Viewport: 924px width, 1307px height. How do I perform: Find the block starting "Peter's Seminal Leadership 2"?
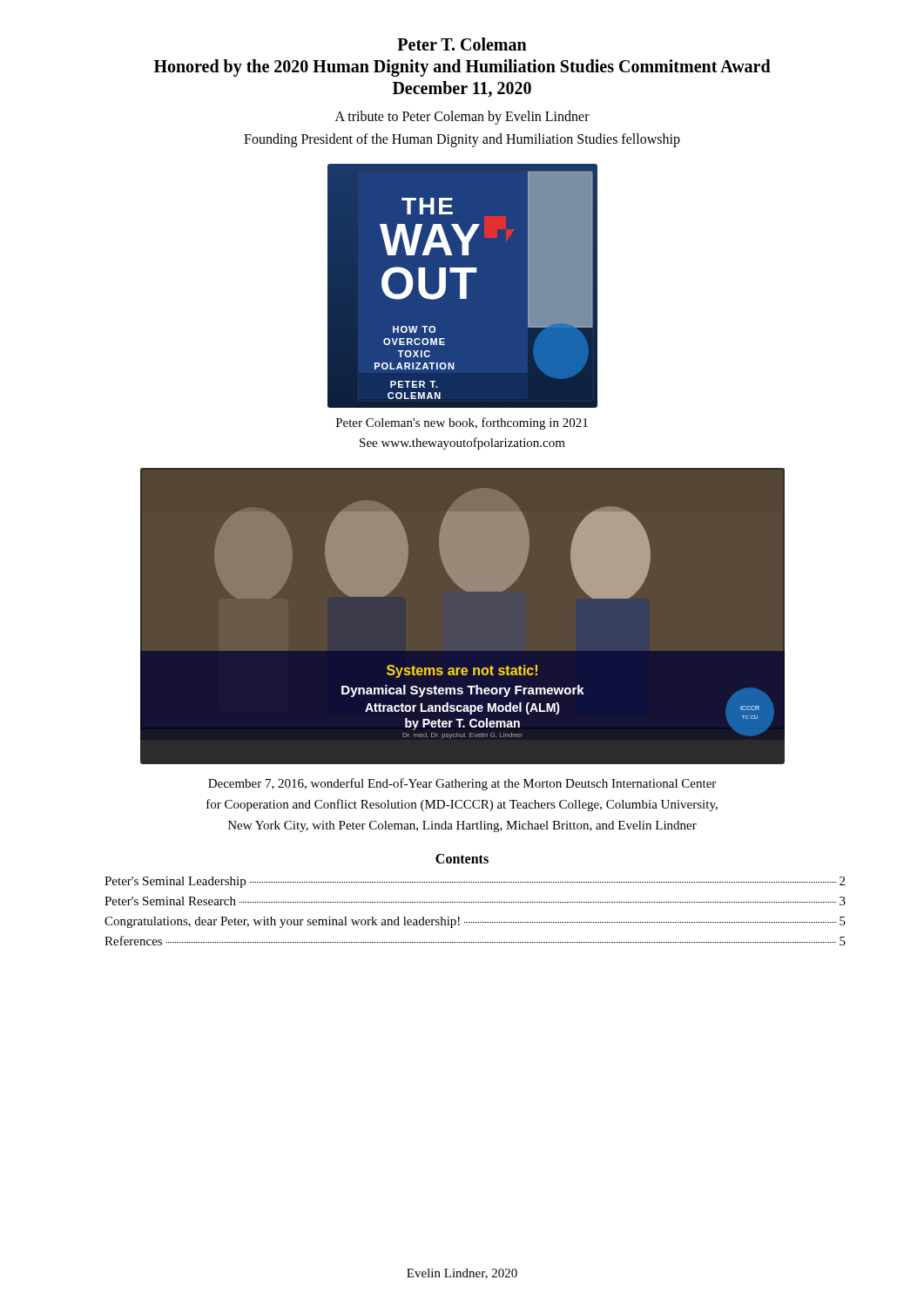click(475, 882)
